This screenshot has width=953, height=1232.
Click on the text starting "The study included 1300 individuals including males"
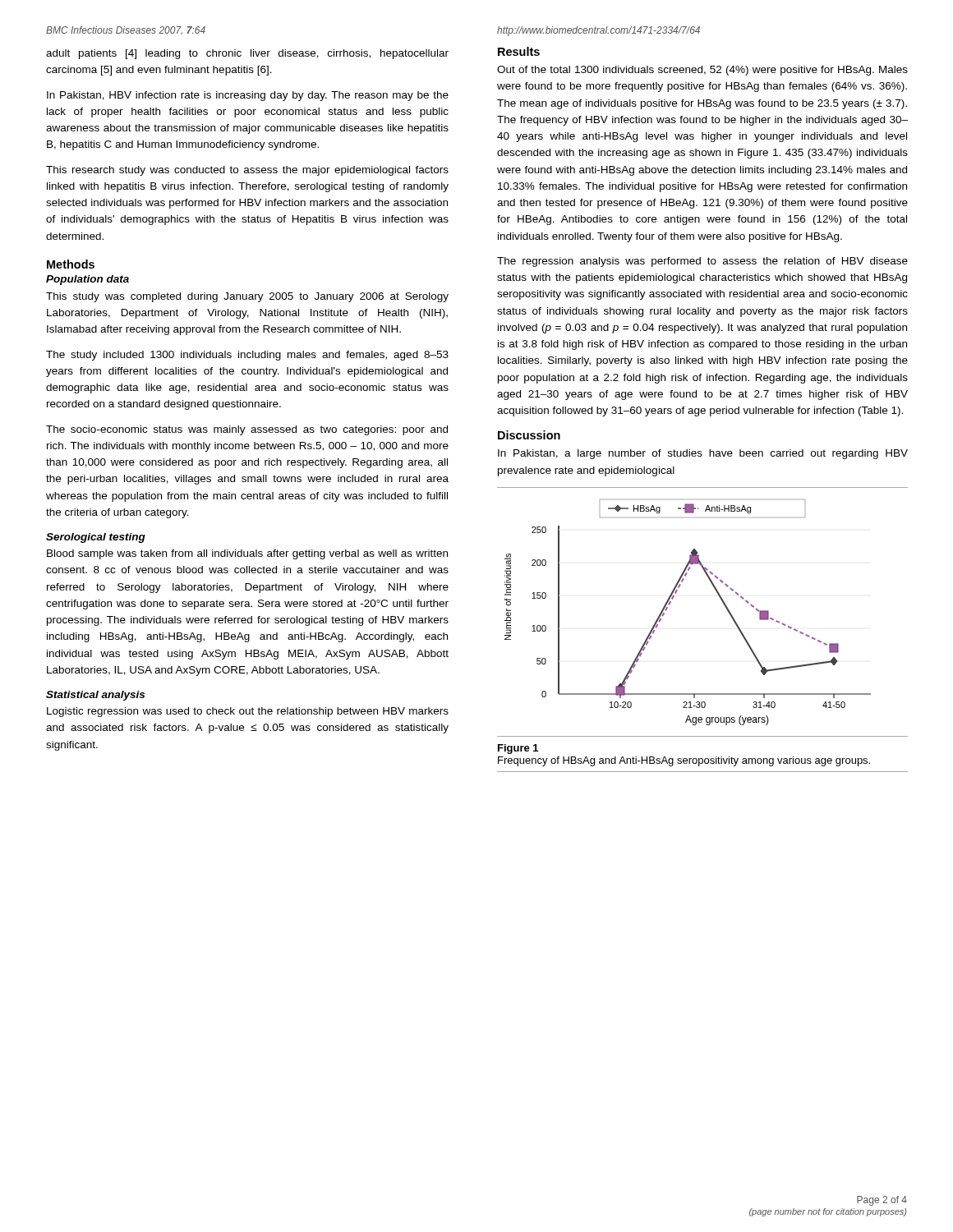click(x=247, y=379)
